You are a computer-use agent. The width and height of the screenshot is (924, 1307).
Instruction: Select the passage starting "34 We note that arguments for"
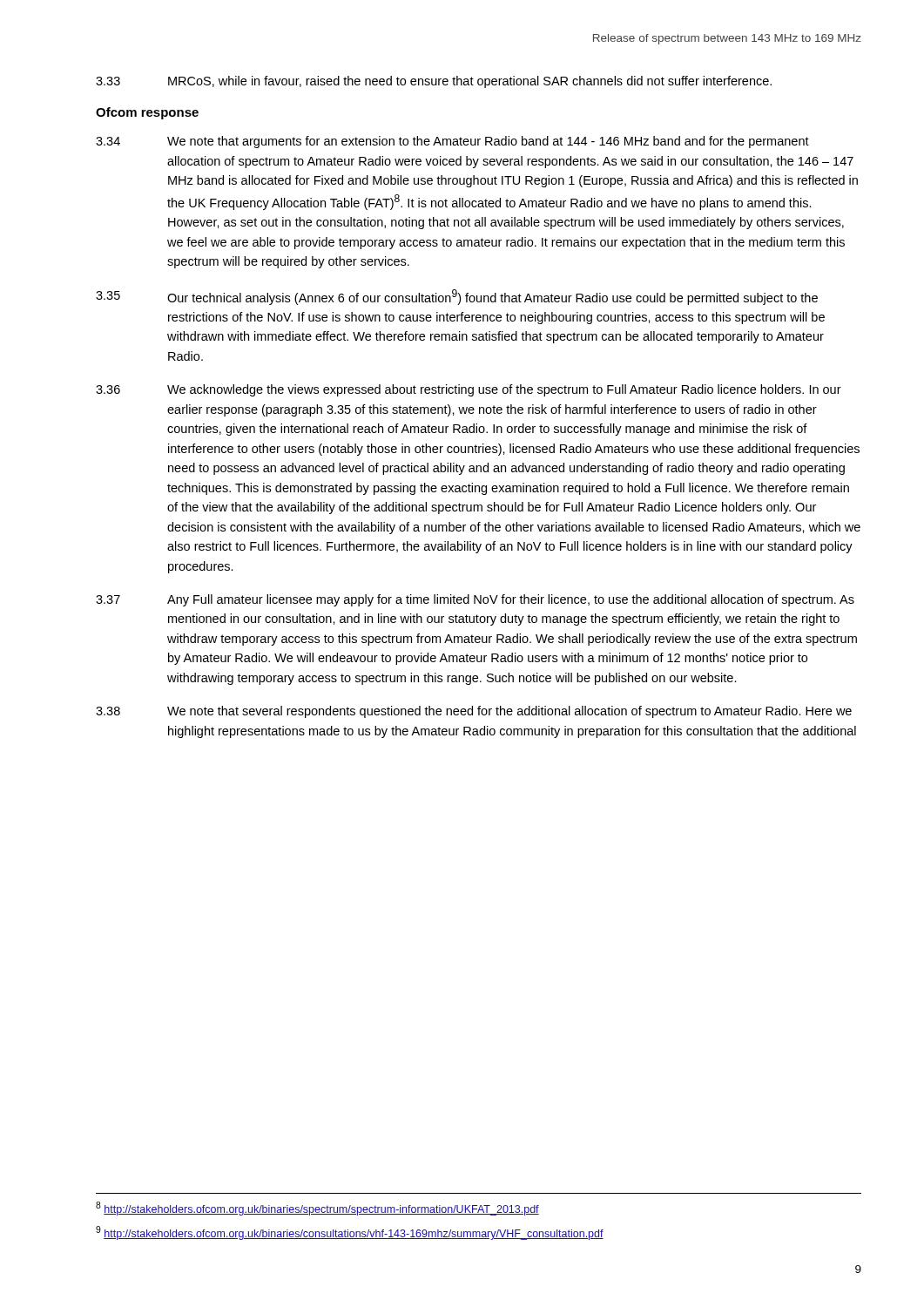[x=479, y=202]
